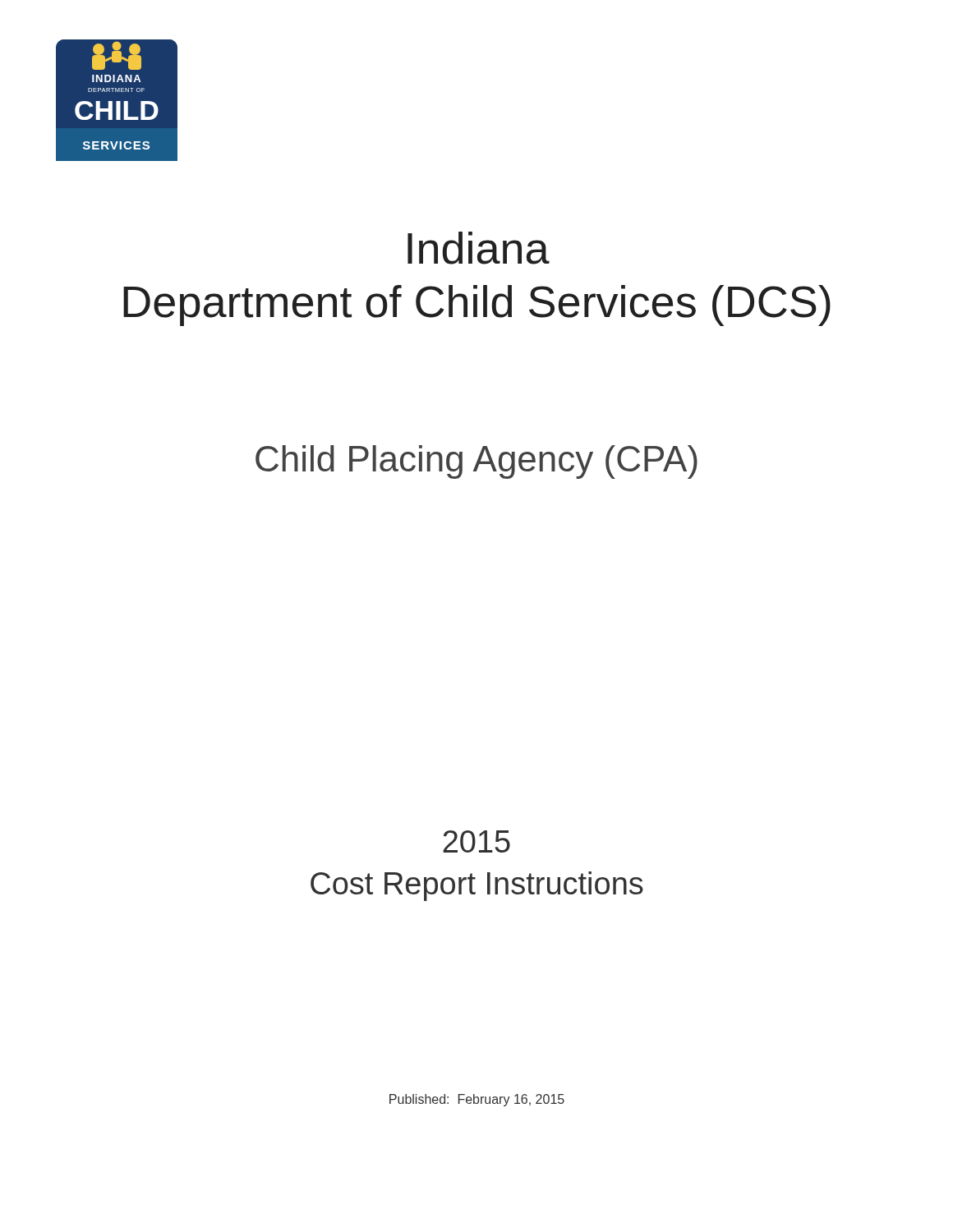The width and height of the screenshot is (953, 1232).
Task: Locate the text "Child Placing Agency (CPA)"
Action: click(x=476, y=459)
